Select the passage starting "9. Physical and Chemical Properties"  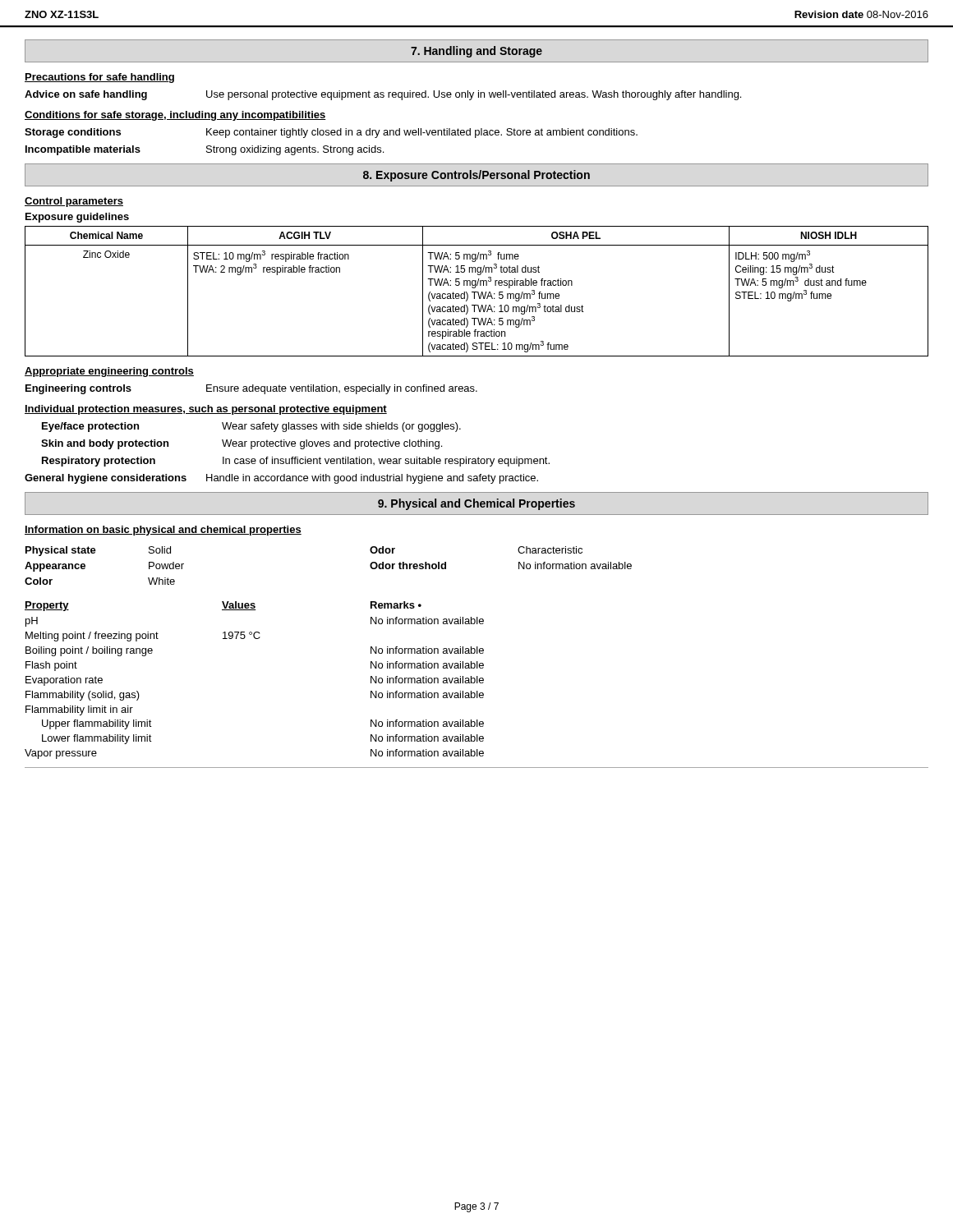click(476, 503)
